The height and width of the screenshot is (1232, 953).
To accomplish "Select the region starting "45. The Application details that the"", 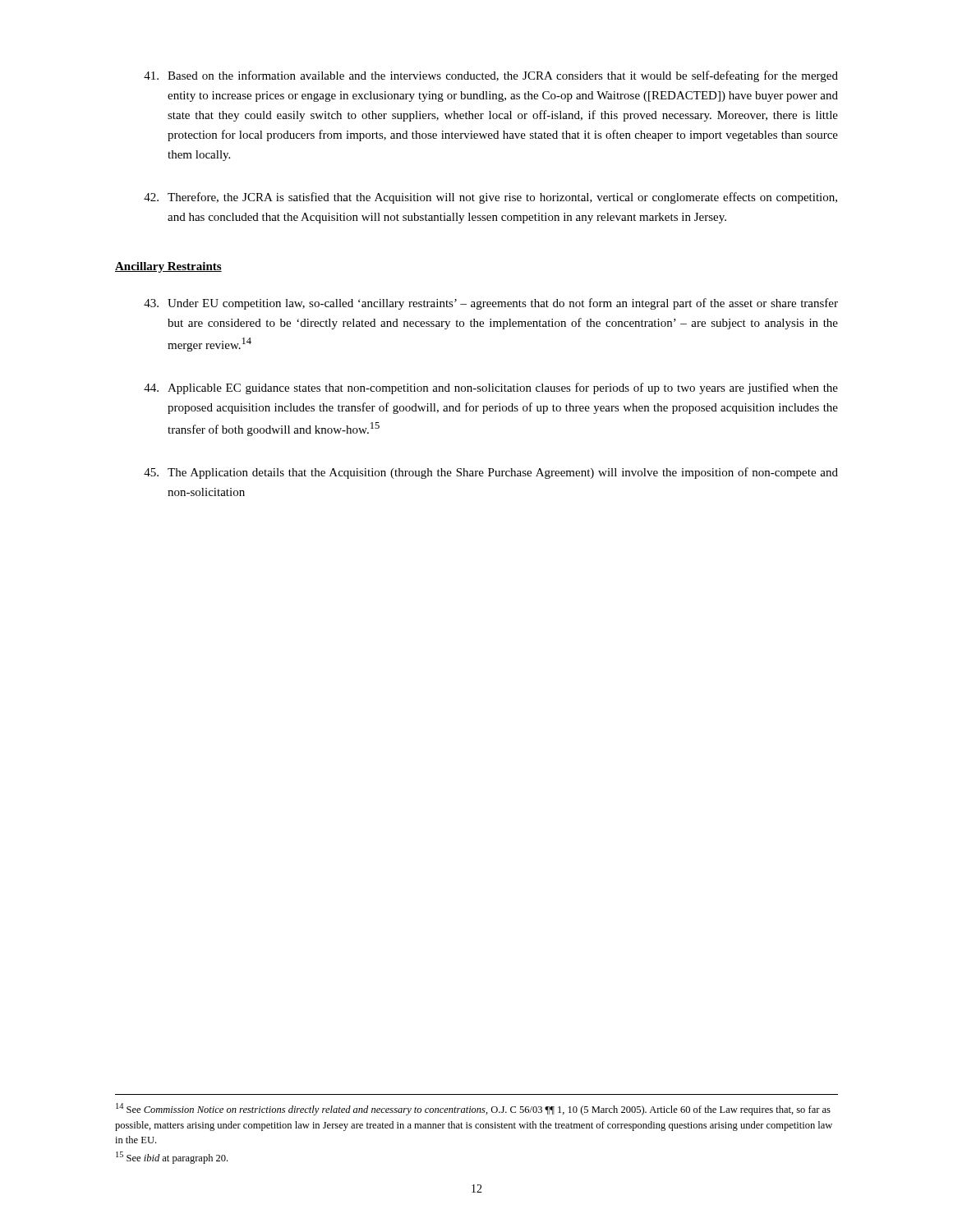I will [476, 482].
